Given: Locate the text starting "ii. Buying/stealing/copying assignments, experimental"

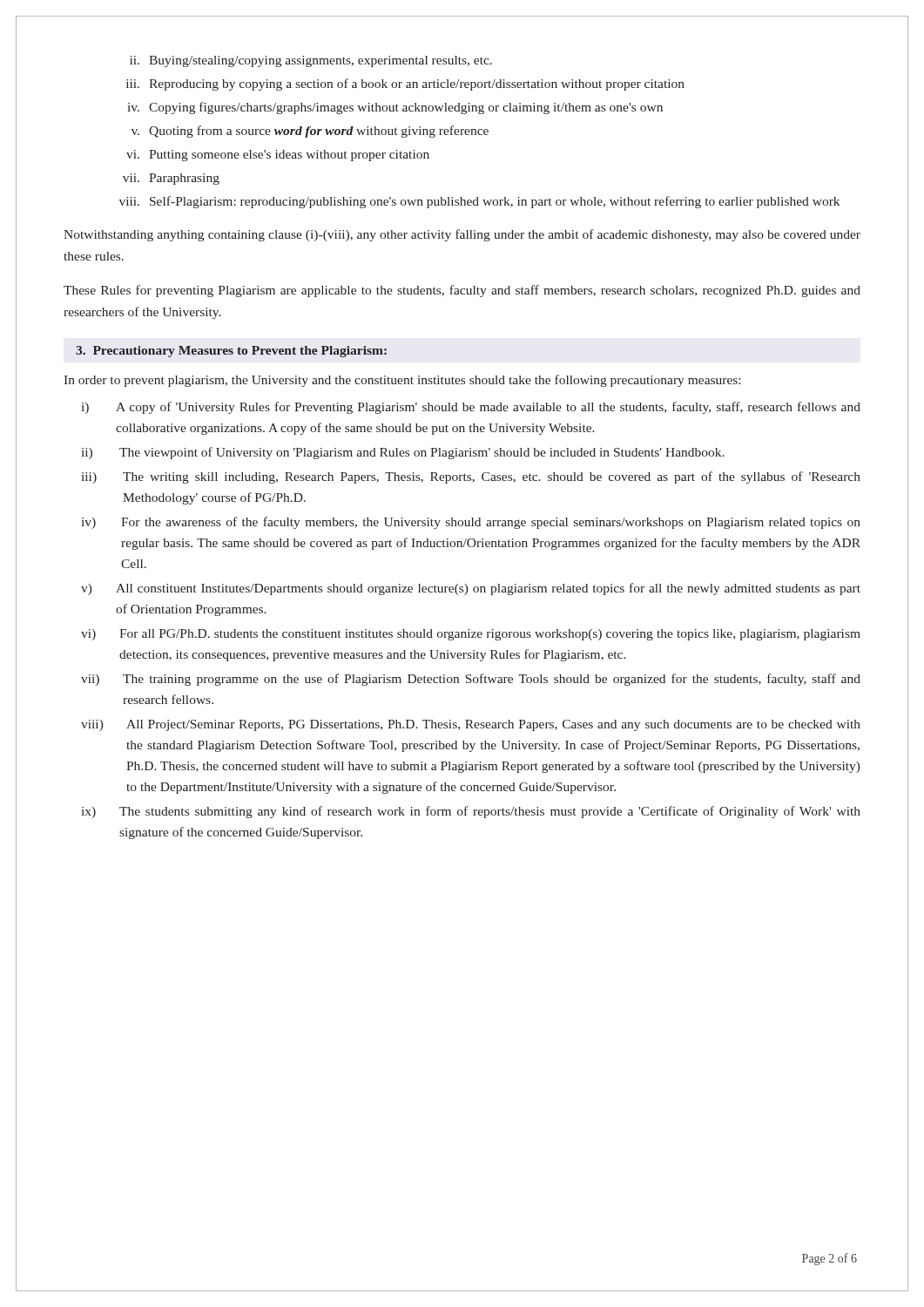Looking at the screenshot, I should pos(479,60).
